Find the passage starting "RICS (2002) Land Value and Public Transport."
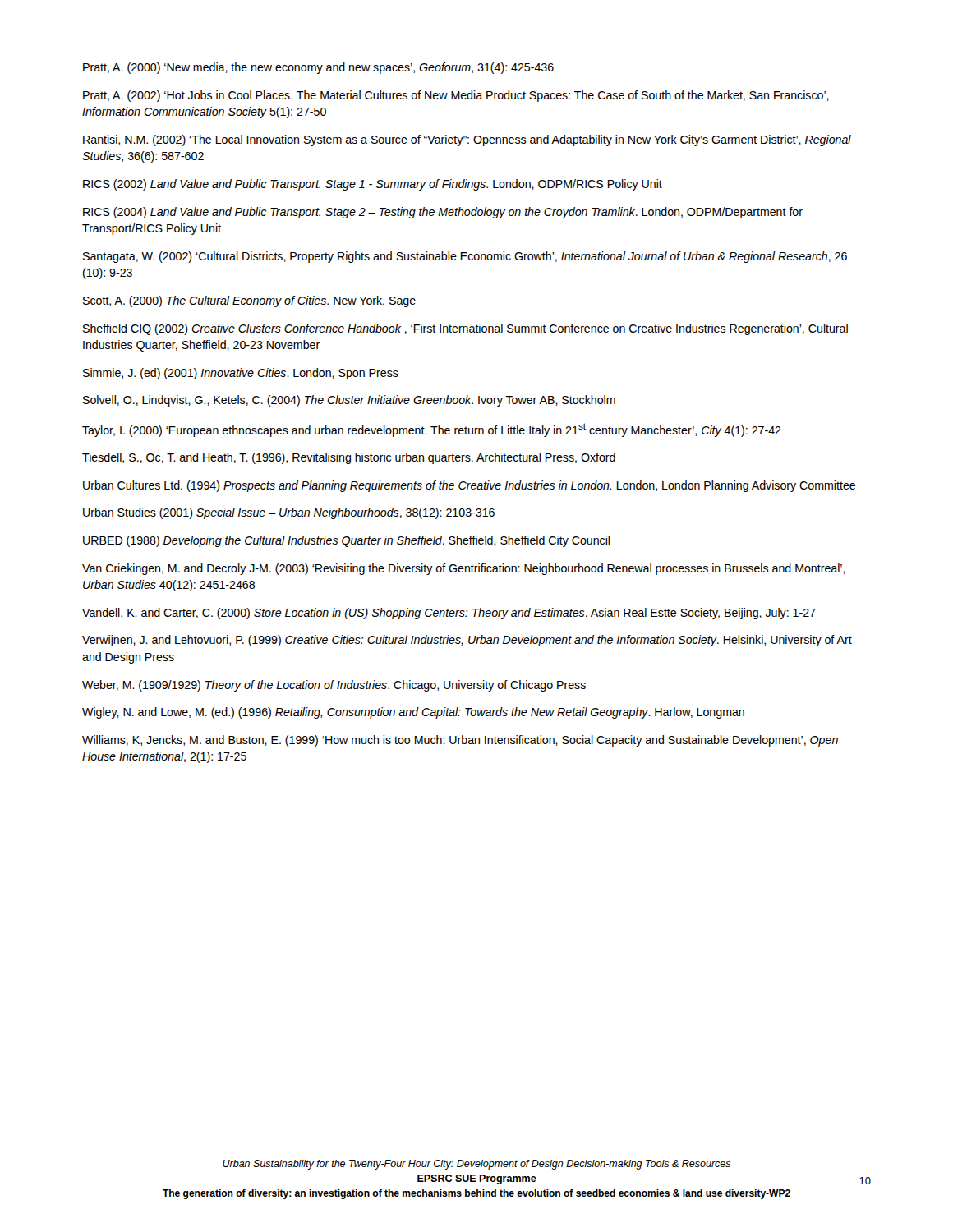The height and width of the screenshot is (1232, 953). [372, 184]
